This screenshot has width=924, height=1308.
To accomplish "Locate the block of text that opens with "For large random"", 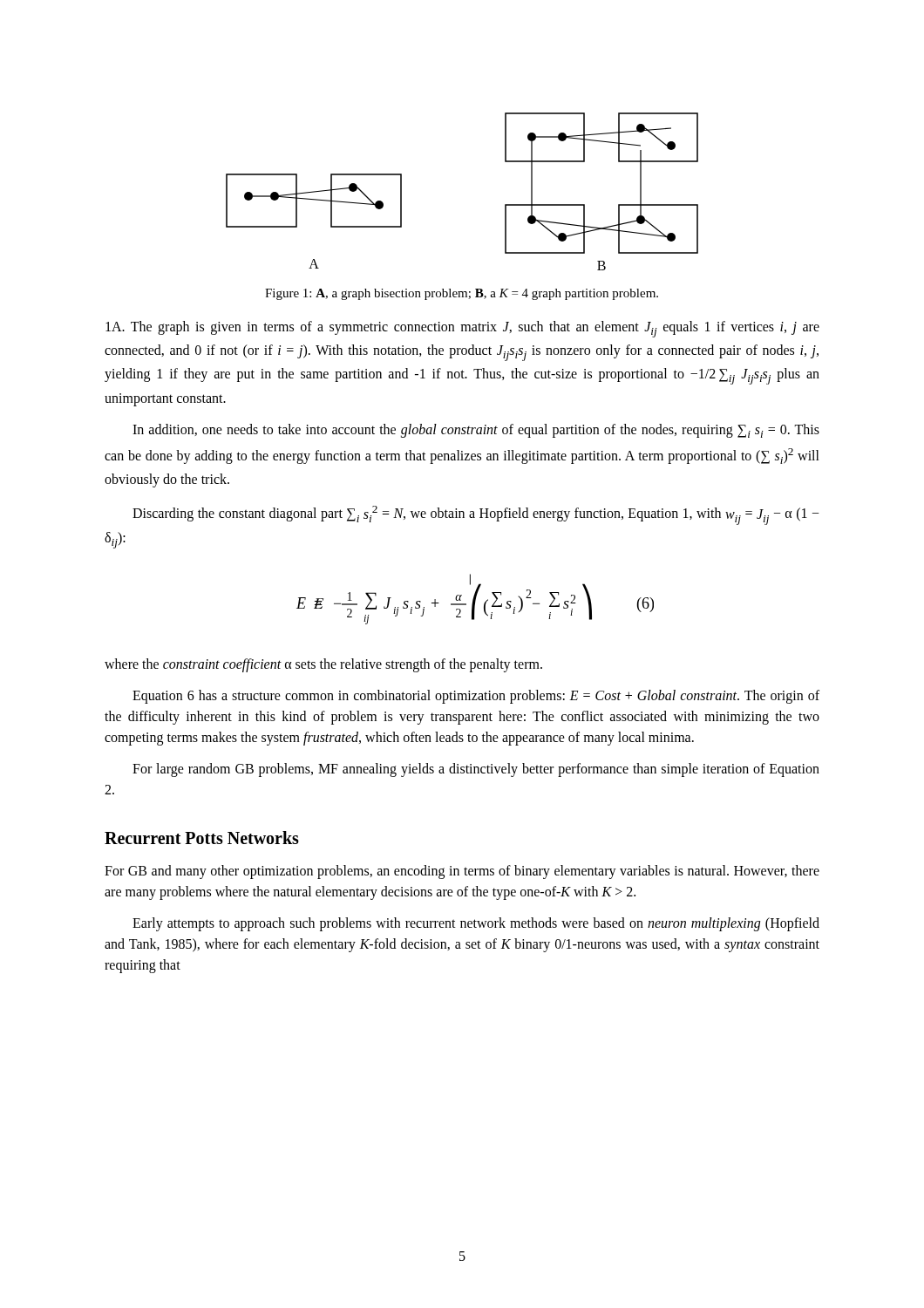I will 462,779.
